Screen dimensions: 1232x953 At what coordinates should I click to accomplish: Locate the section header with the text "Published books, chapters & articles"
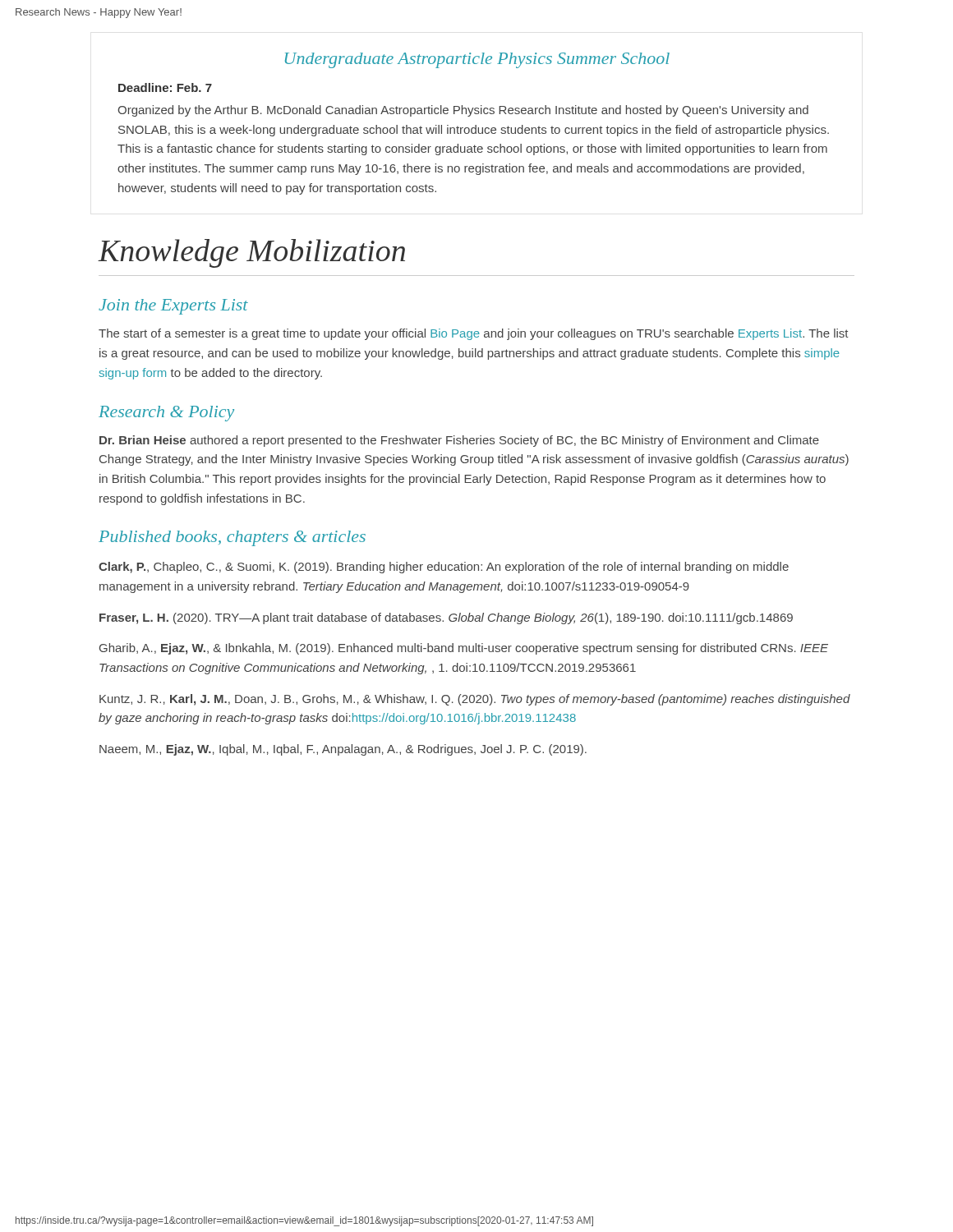pos(232,536)
